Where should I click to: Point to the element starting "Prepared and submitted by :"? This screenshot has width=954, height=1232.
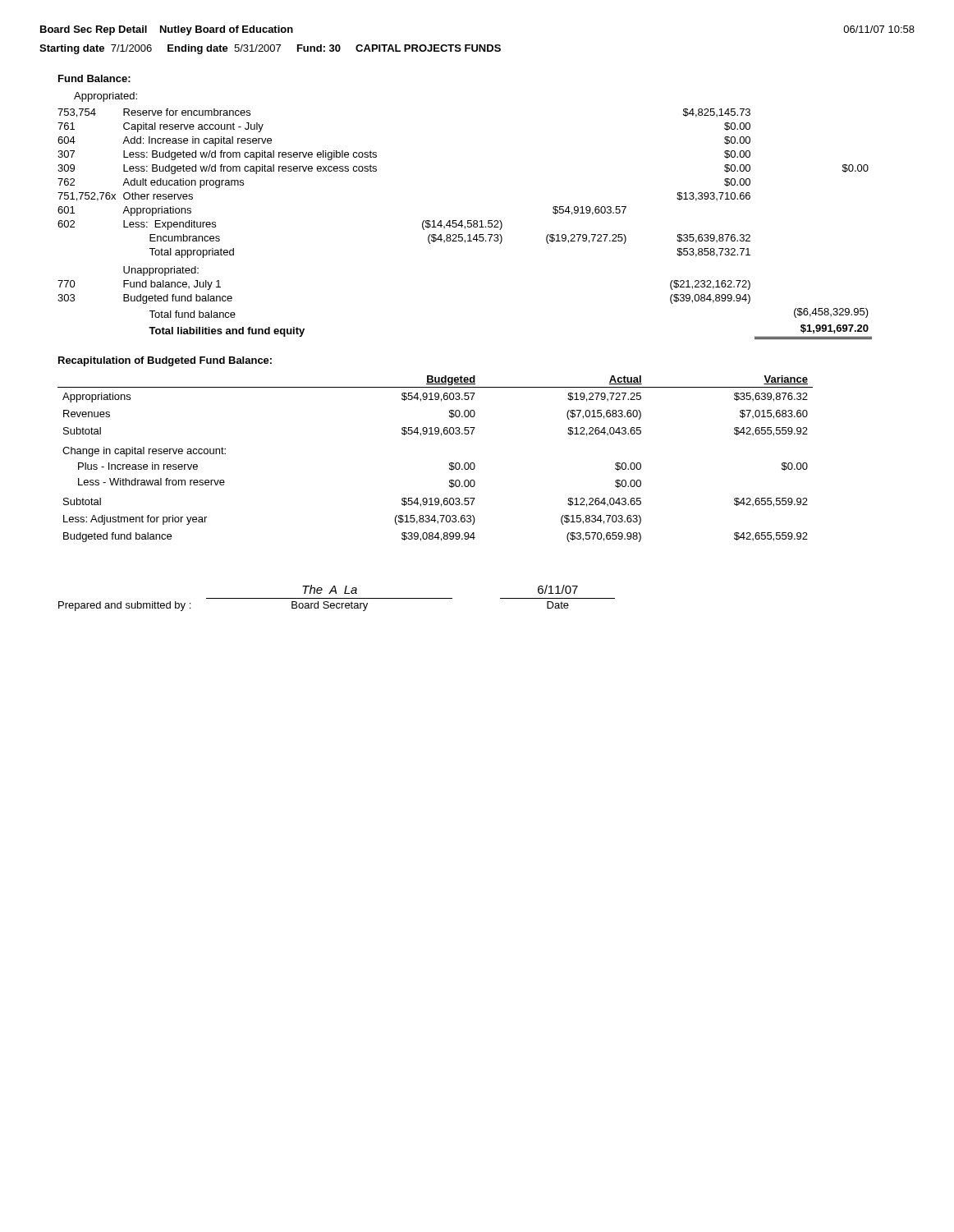click(x=124, y=605)
